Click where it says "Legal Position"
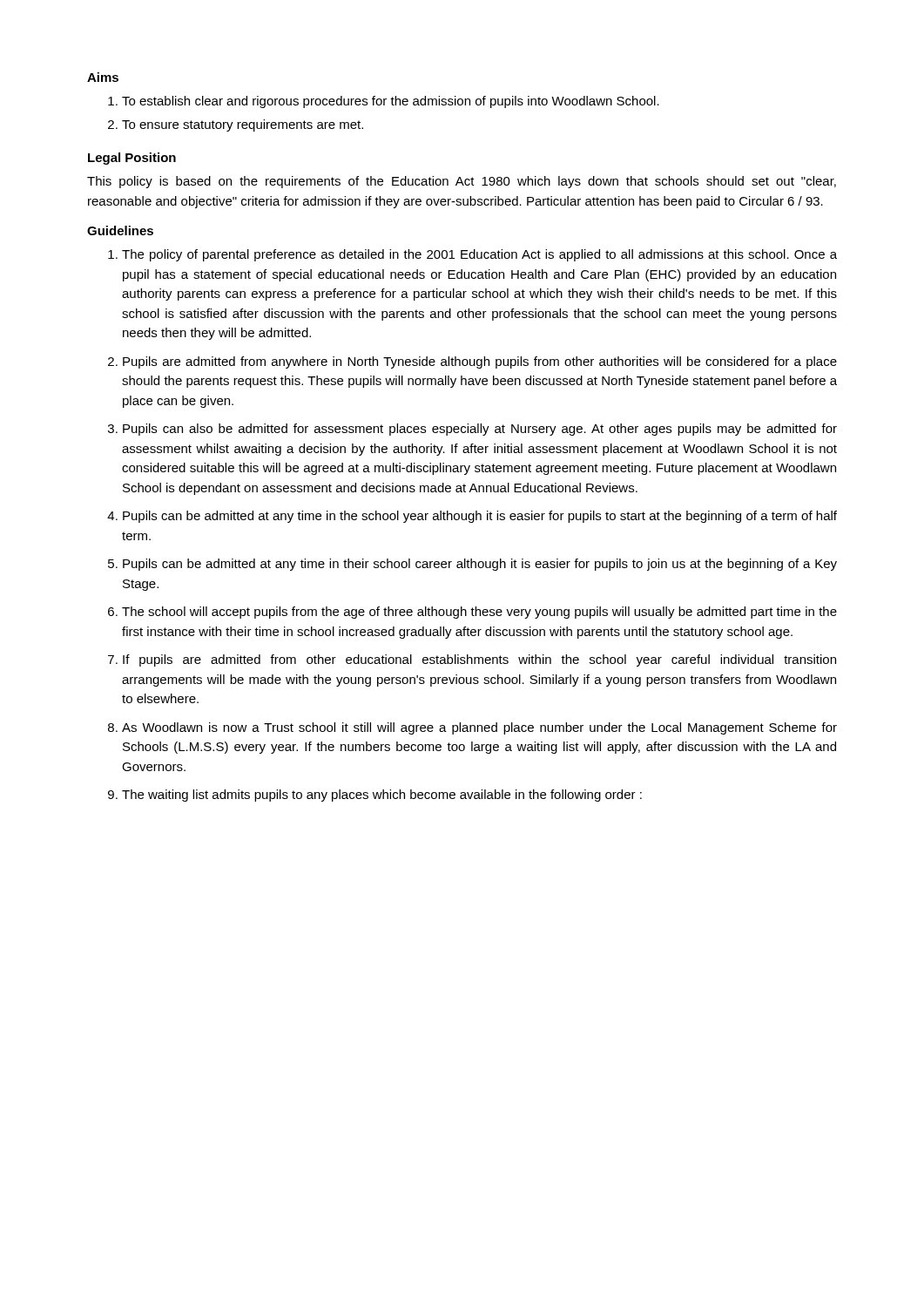The height and width of the screenshot is (1307, 924). click(132, 157)
